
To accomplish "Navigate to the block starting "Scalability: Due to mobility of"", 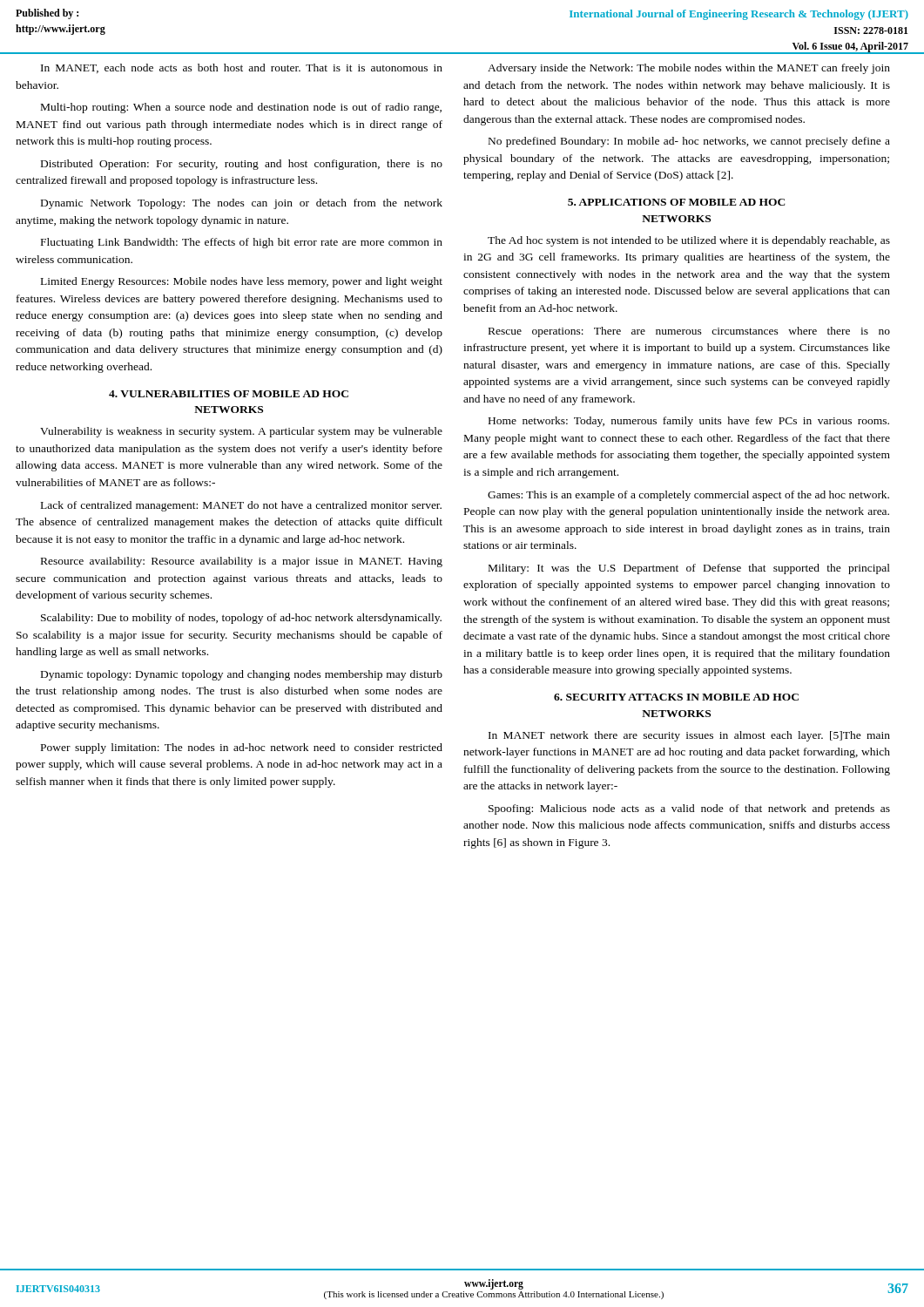I will 229,635.
